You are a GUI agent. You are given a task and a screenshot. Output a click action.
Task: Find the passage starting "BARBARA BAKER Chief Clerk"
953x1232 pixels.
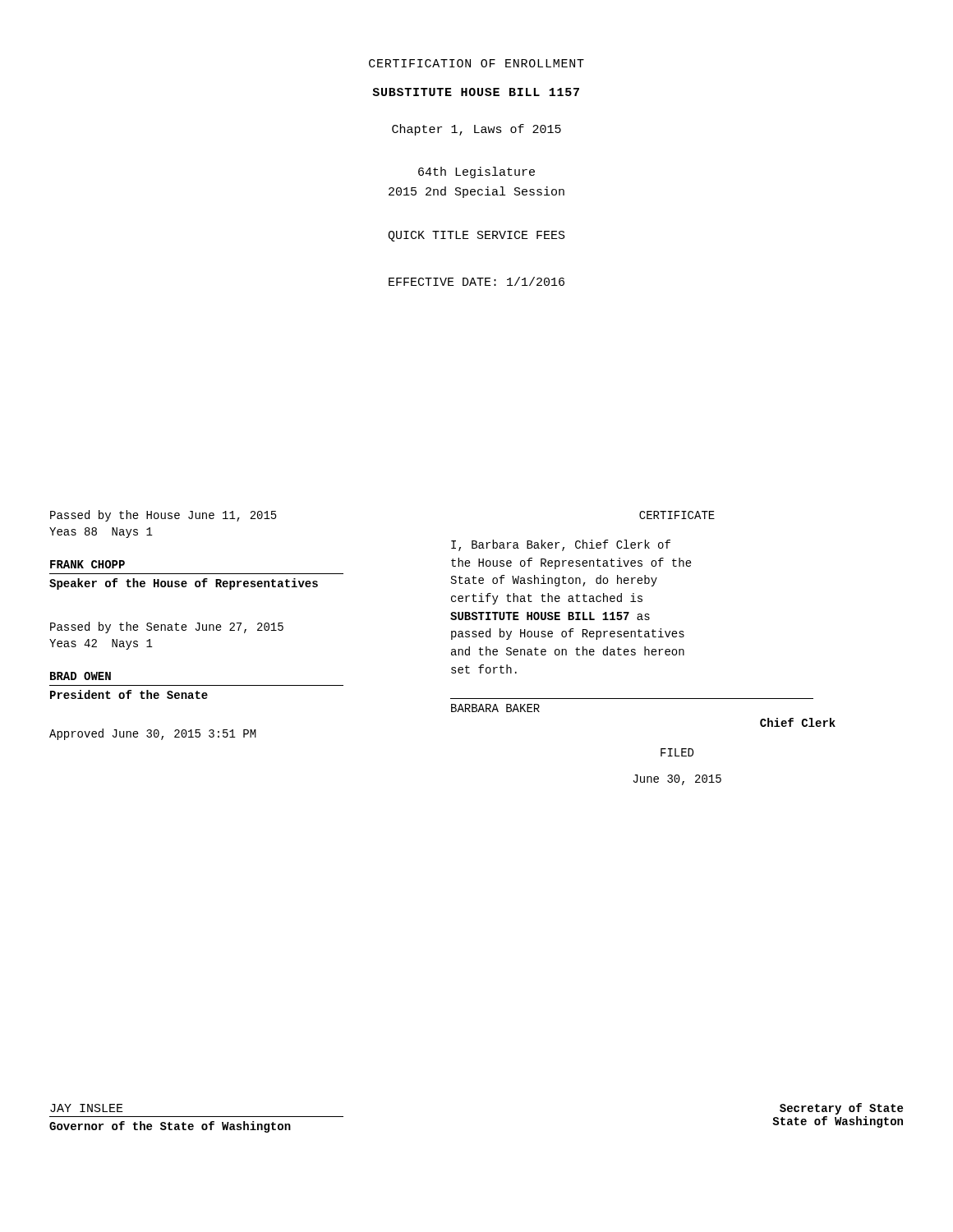[495, 708]
